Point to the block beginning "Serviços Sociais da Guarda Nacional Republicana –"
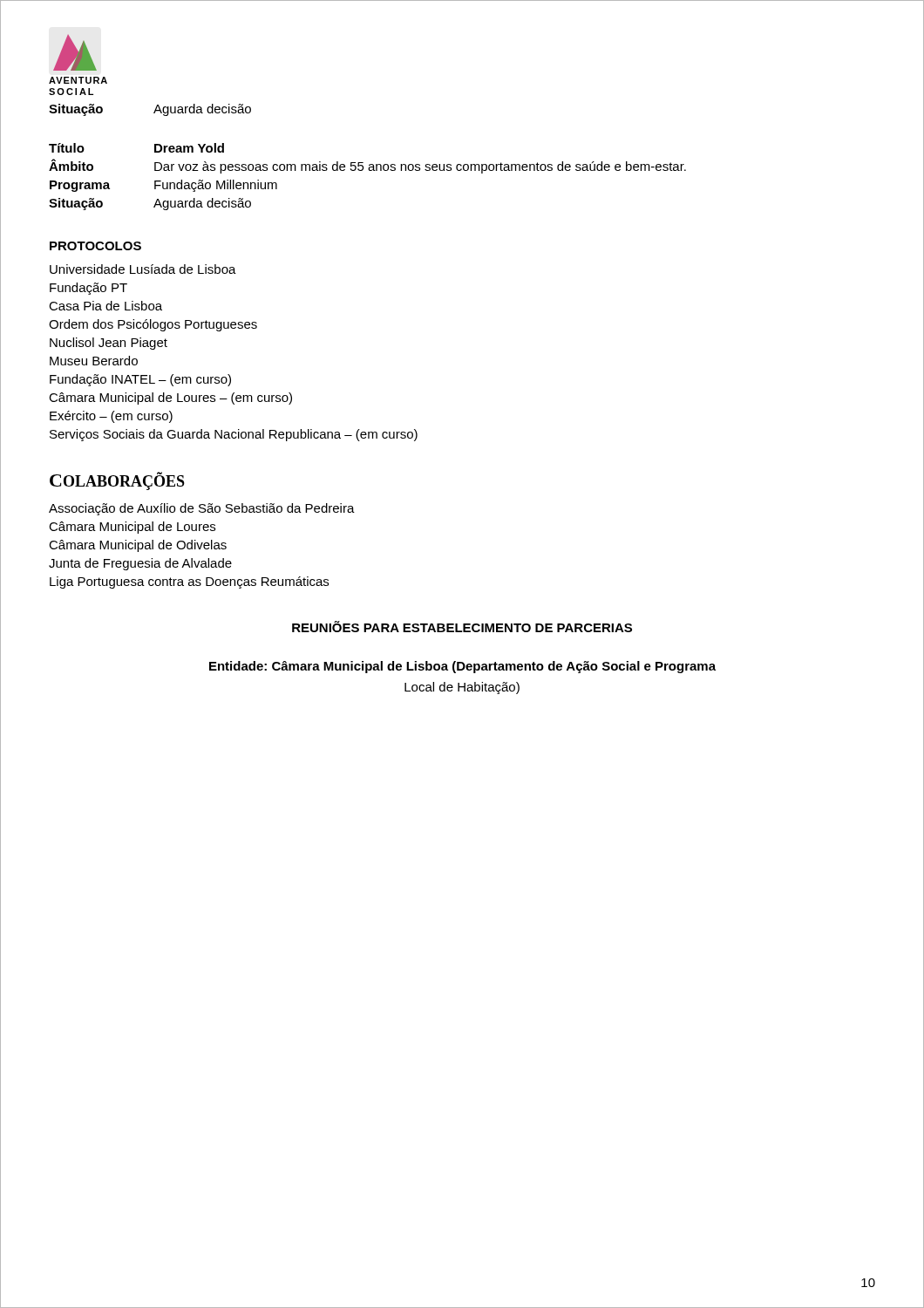 coord(233,434)
